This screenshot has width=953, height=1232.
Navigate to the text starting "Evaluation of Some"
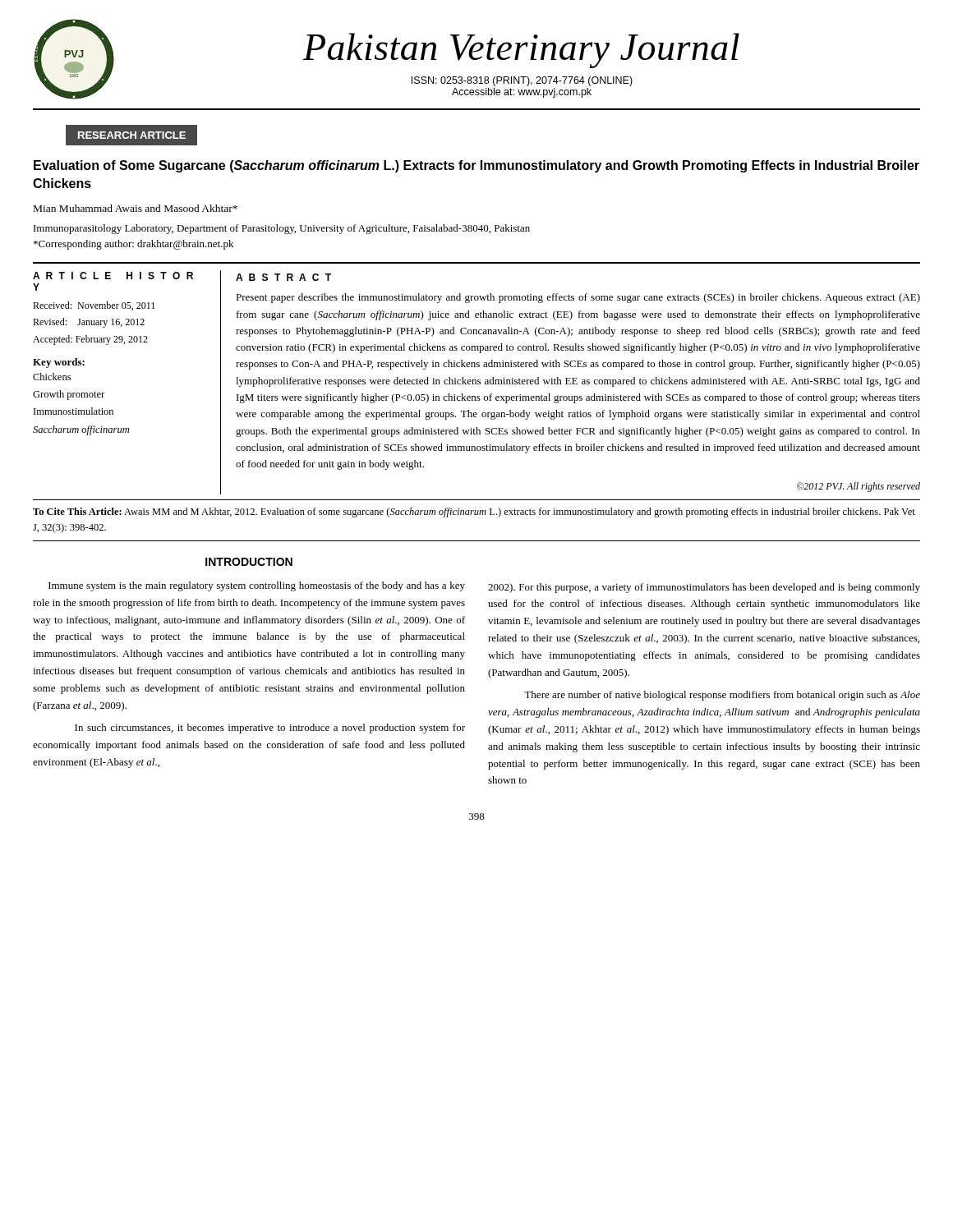[x=476, y=175]
